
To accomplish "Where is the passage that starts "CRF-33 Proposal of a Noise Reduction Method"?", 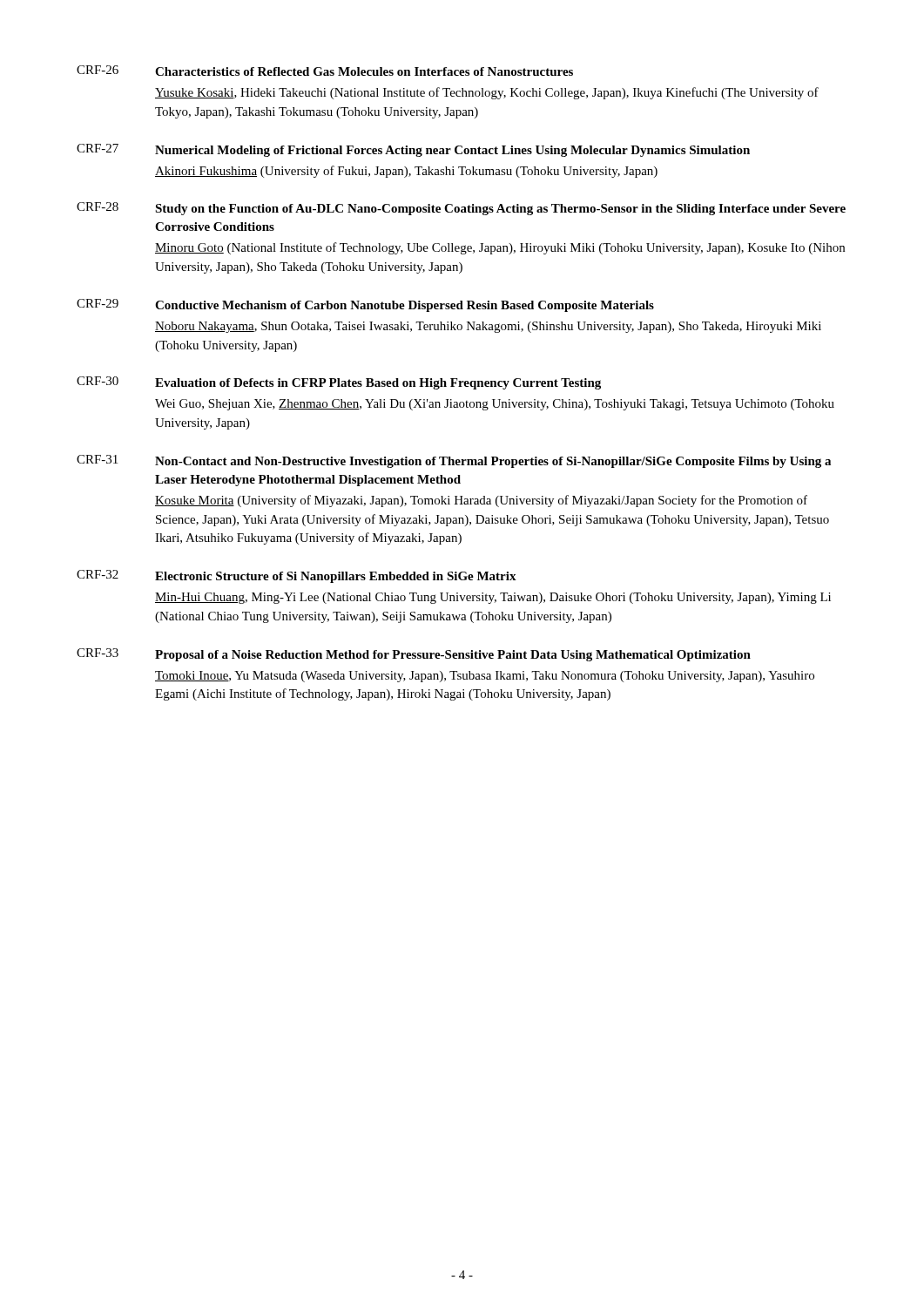I will pos(462,675).
